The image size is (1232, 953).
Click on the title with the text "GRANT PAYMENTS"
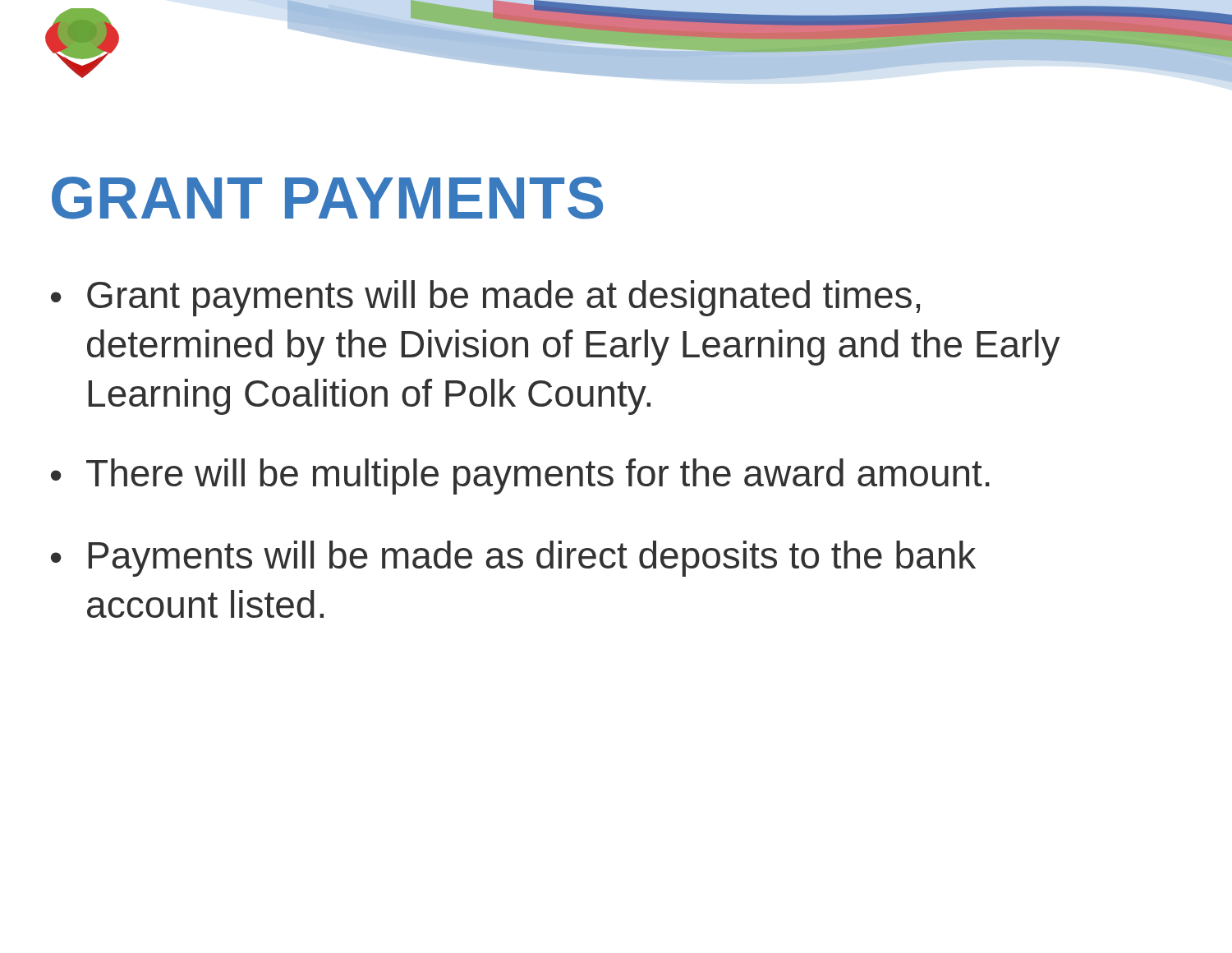click(x=328, y=198)
